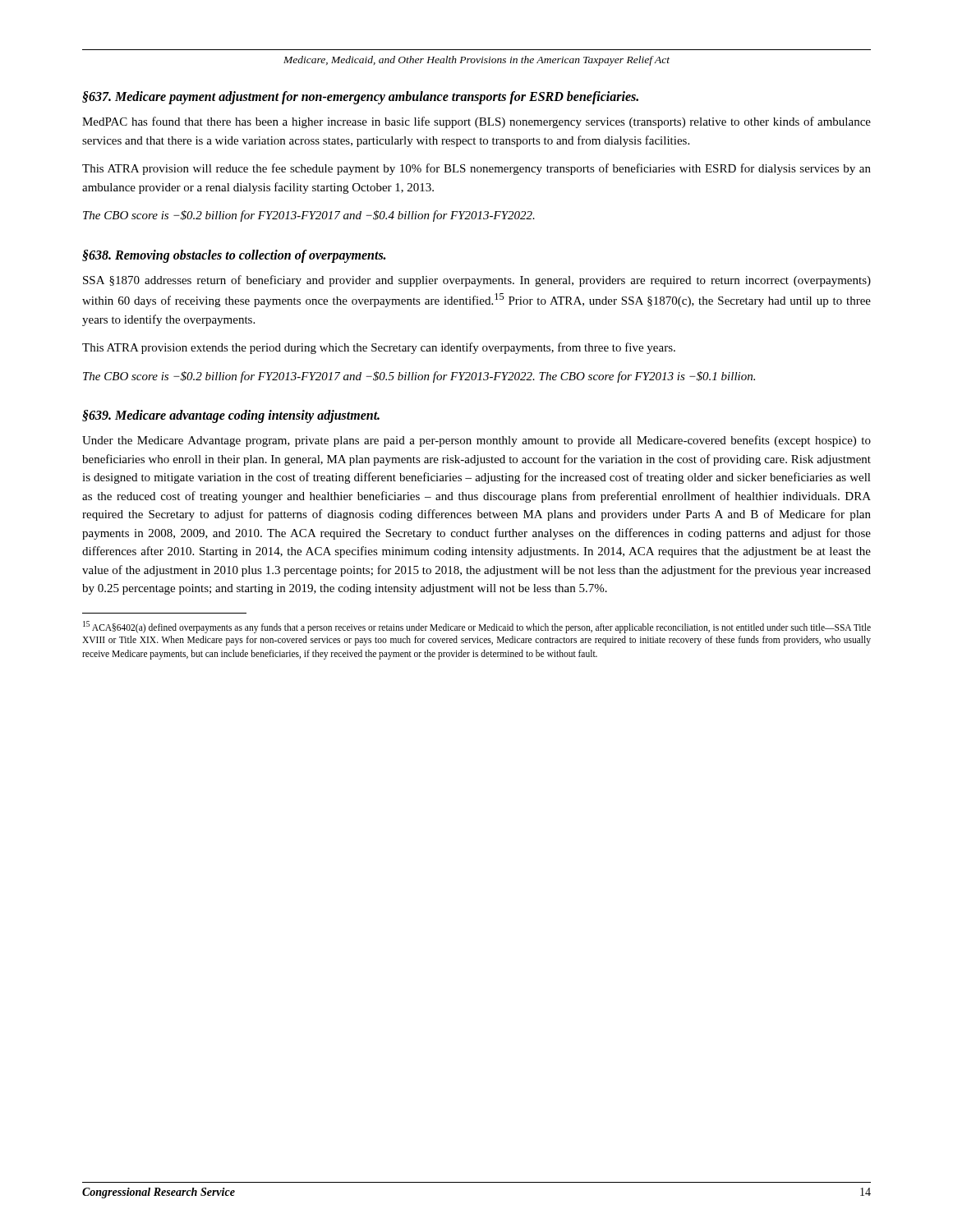
Task: Click on the footnote that reads "15 ACA§6402(a) defined overpayments as any funds that"
Action: click(476, 636)
